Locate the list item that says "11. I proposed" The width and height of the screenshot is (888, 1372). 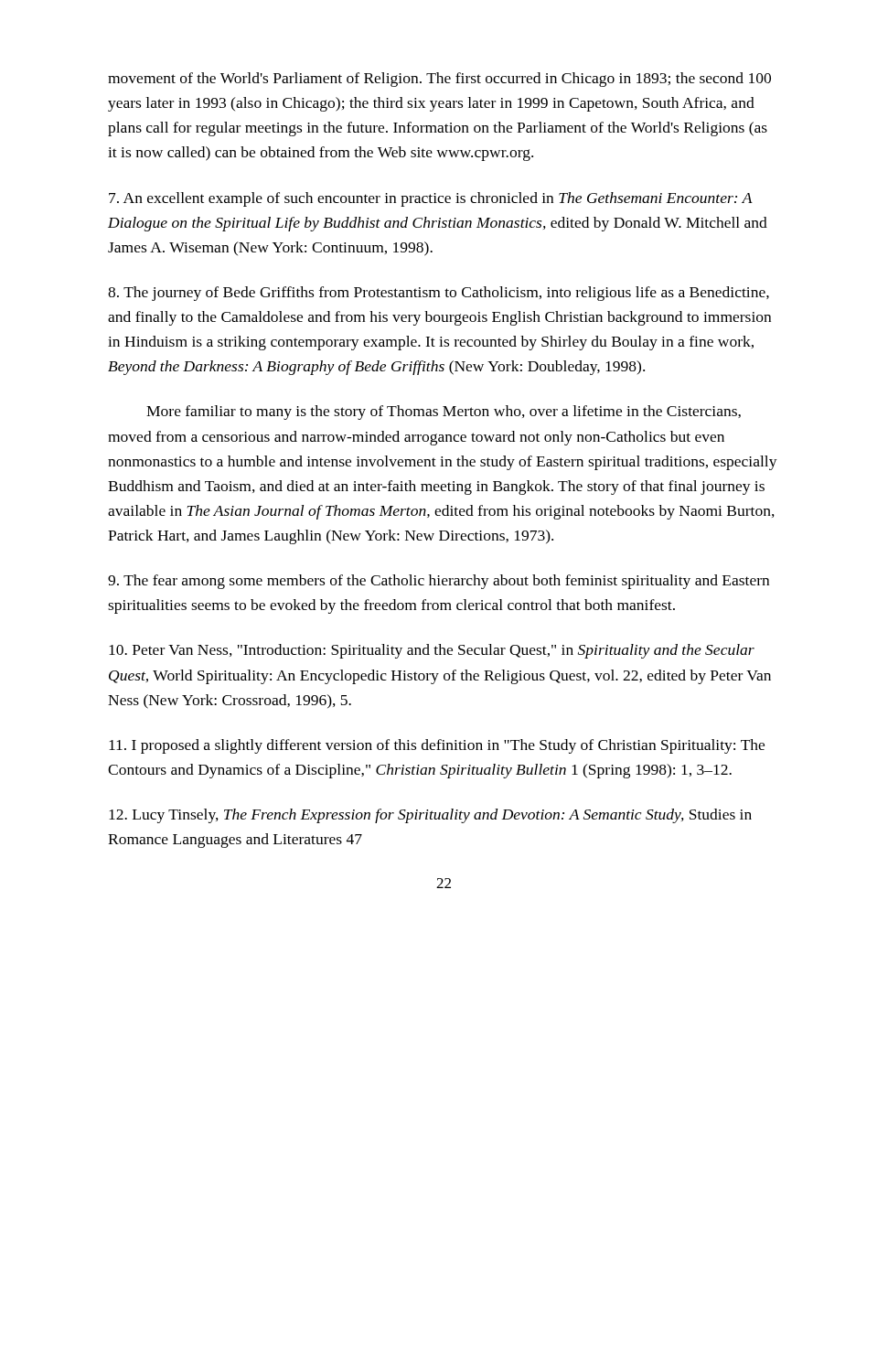444,757
